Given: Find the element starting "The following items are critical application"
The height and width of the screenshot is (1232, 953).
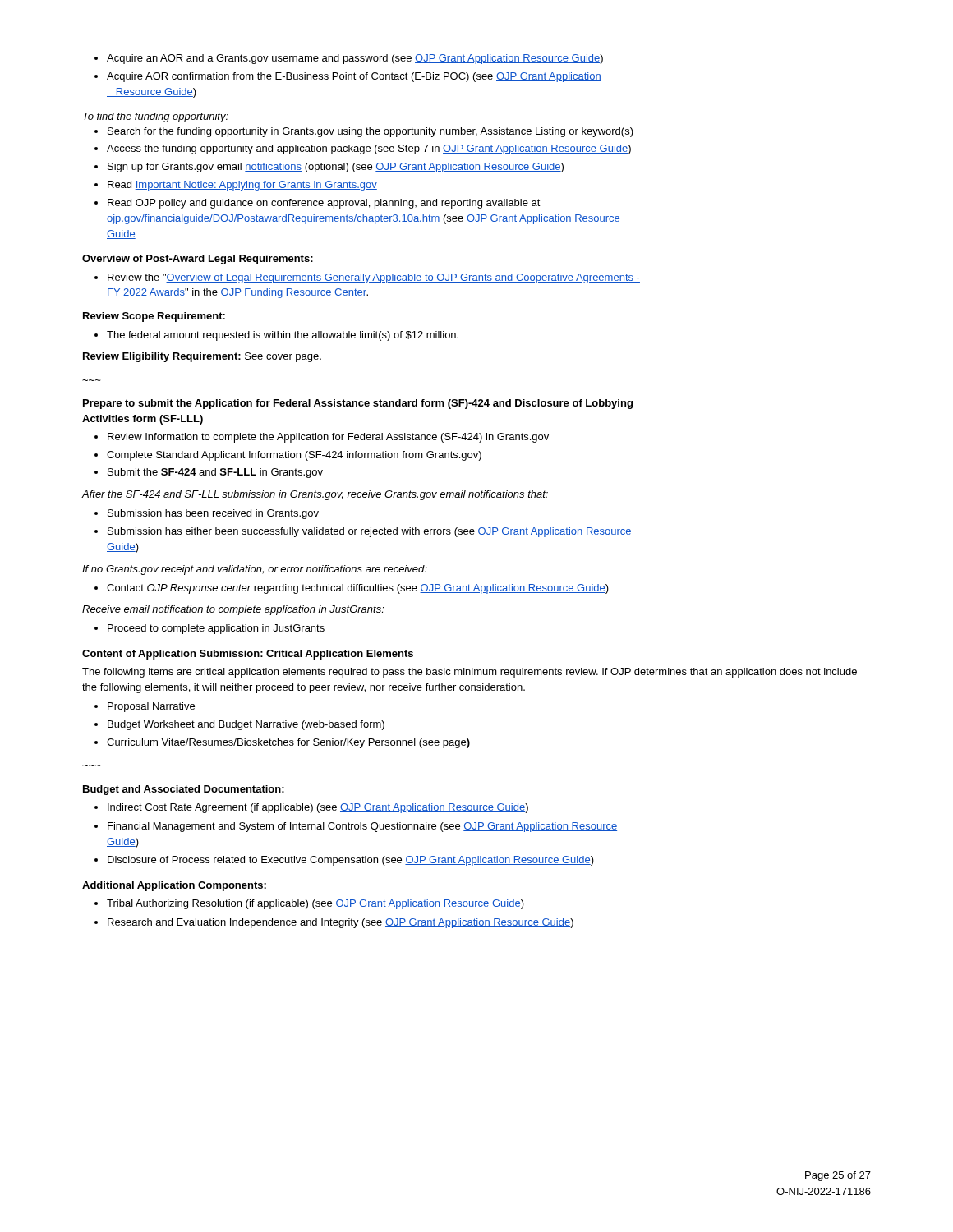Looking at the screenshot, I should (x=470, y=679).
